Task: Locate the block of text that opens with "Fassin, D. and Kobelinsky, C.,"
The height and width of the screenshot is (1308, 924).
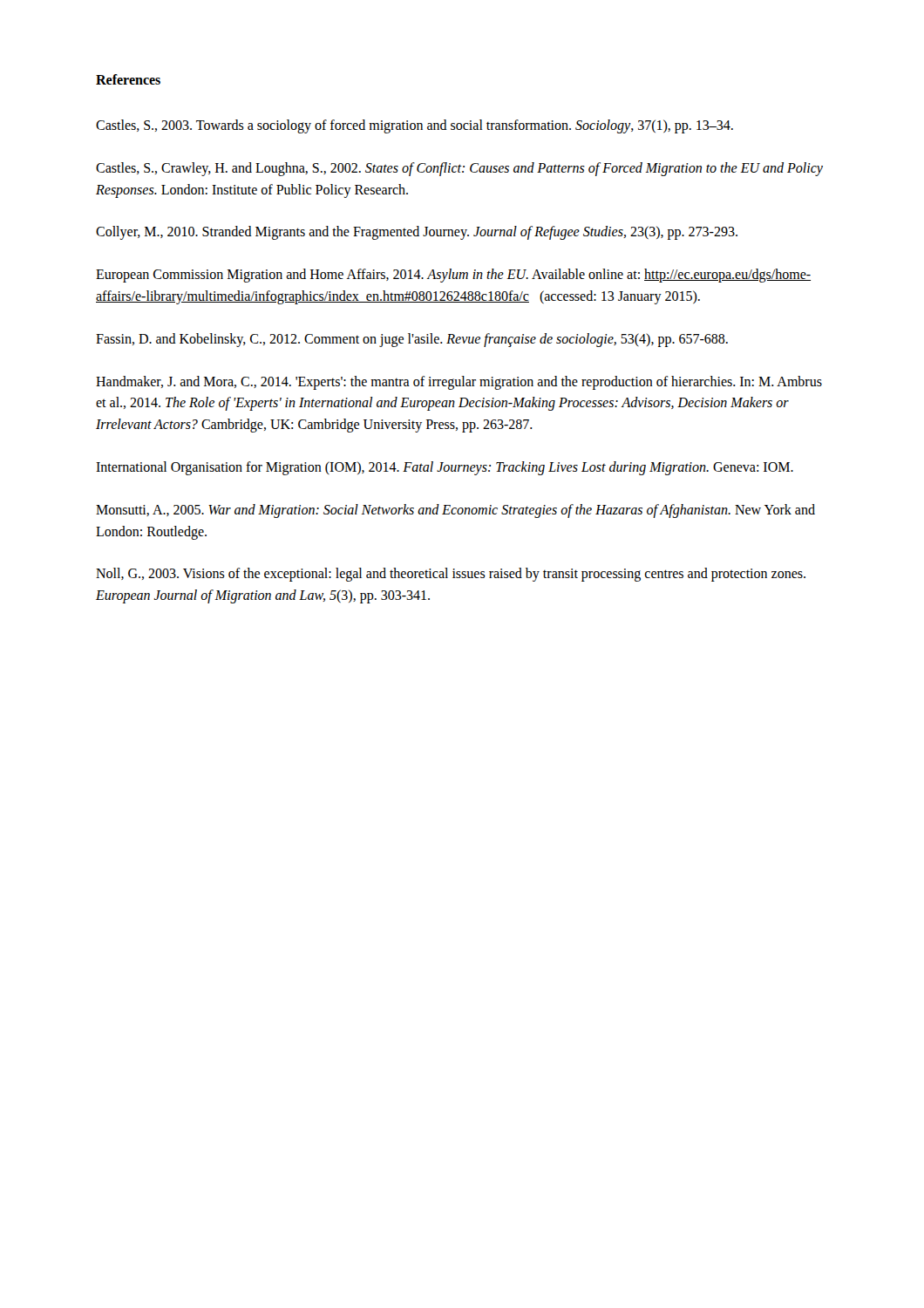Action: [412, 339]
